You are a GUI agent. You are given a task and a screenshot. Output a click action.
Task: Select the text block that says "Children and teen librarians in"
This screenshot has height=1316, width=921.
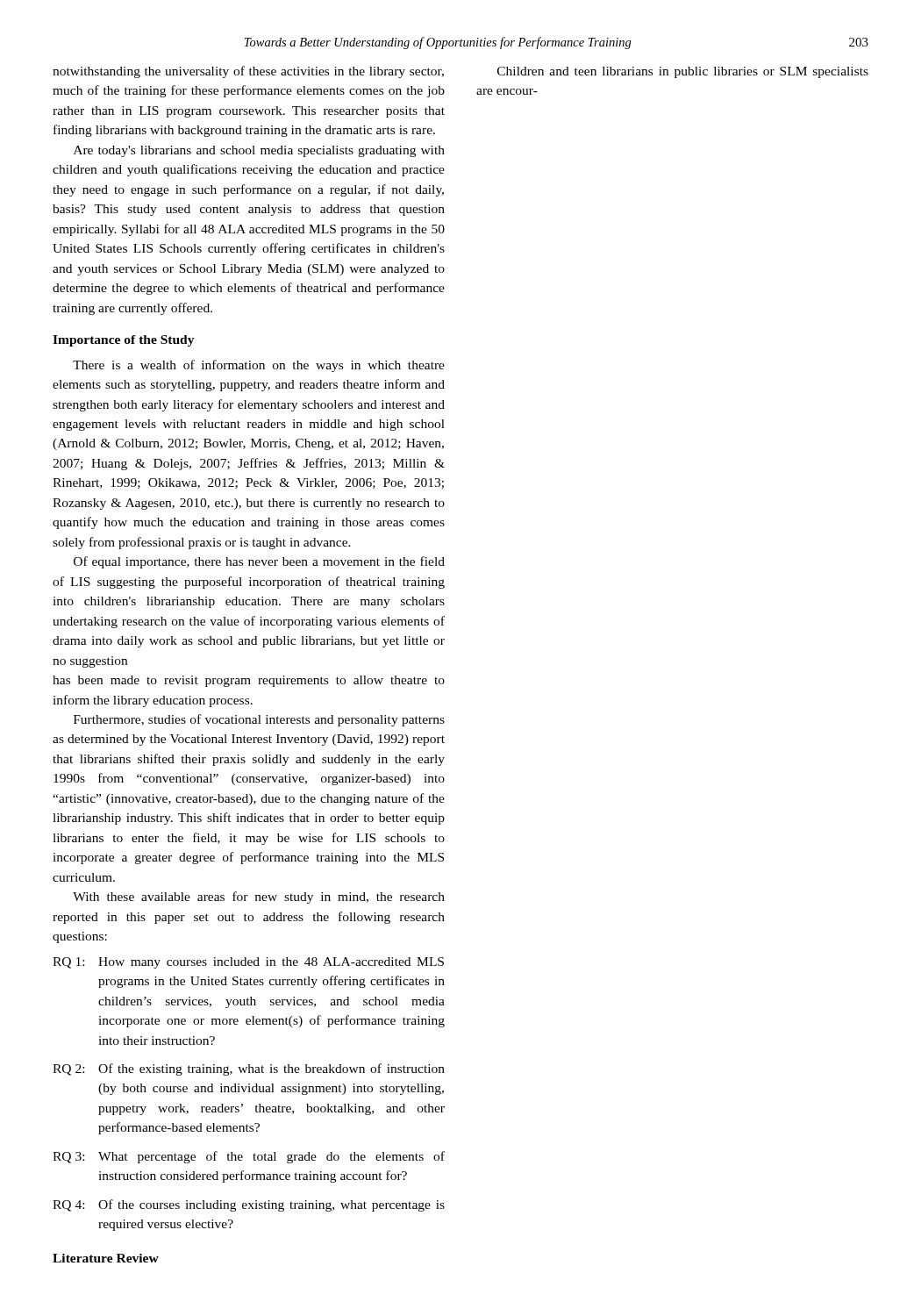(672, 81)
